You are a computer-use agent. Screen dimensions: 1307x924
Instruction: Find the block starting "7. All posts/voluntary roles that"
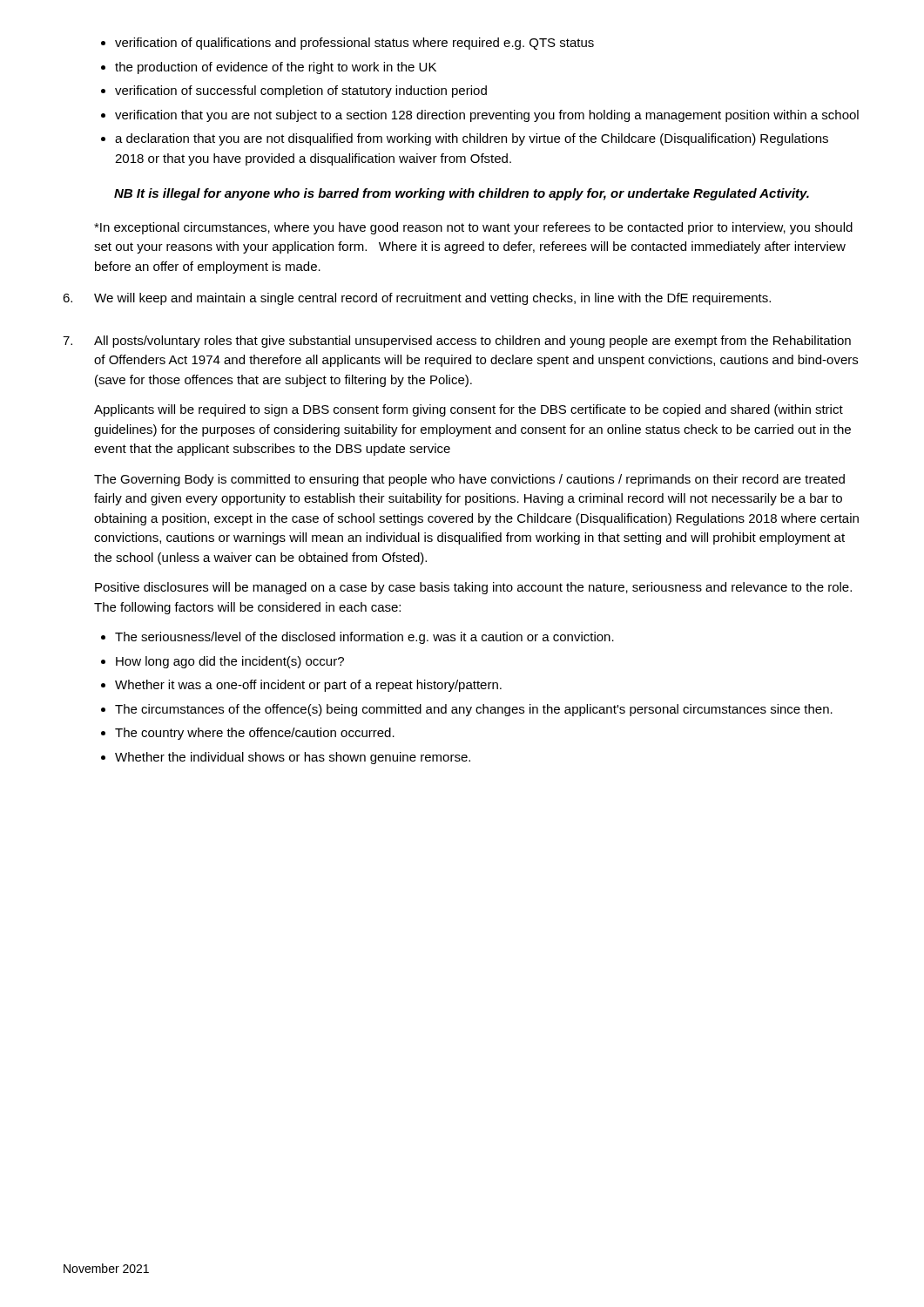pyautogui.click(x=462, y=553)
